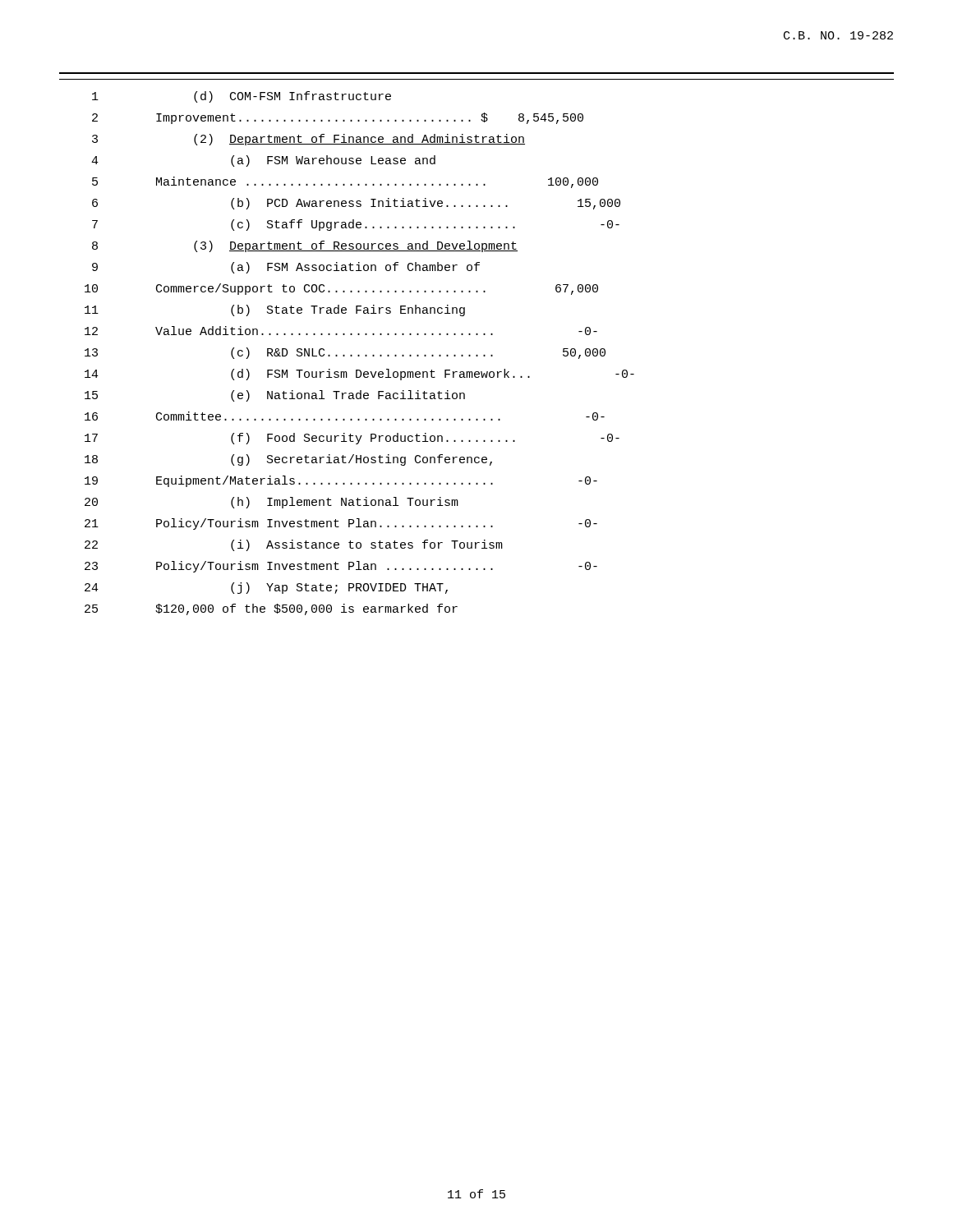Viewport: 953px width, 1232px height.
Task: Where is the passage that starts "6 (b) PCD"?
Action: pyautogui.click(x=476, y=204)
